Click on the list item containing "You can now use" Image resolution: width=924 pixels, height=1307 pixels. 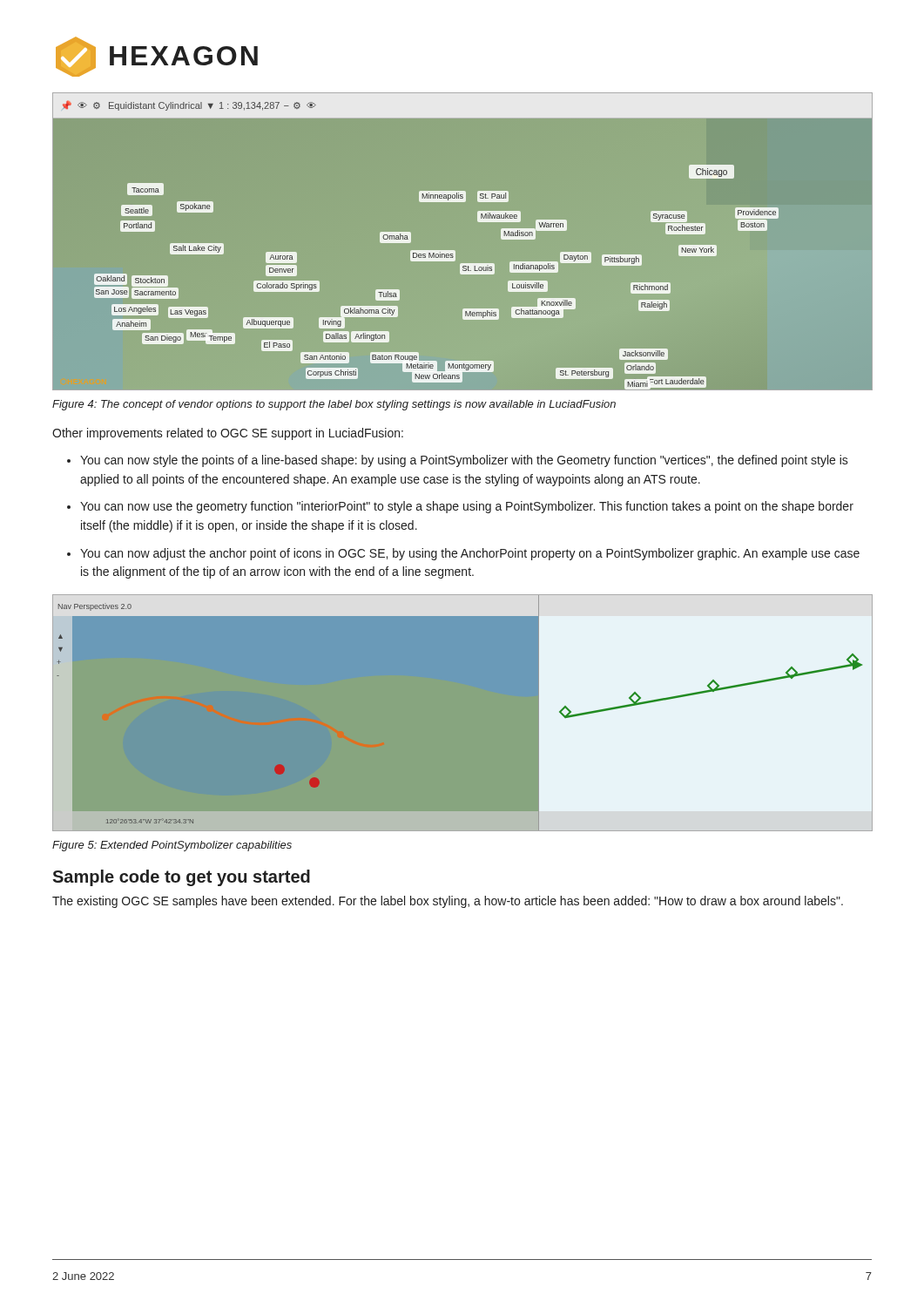467,516
